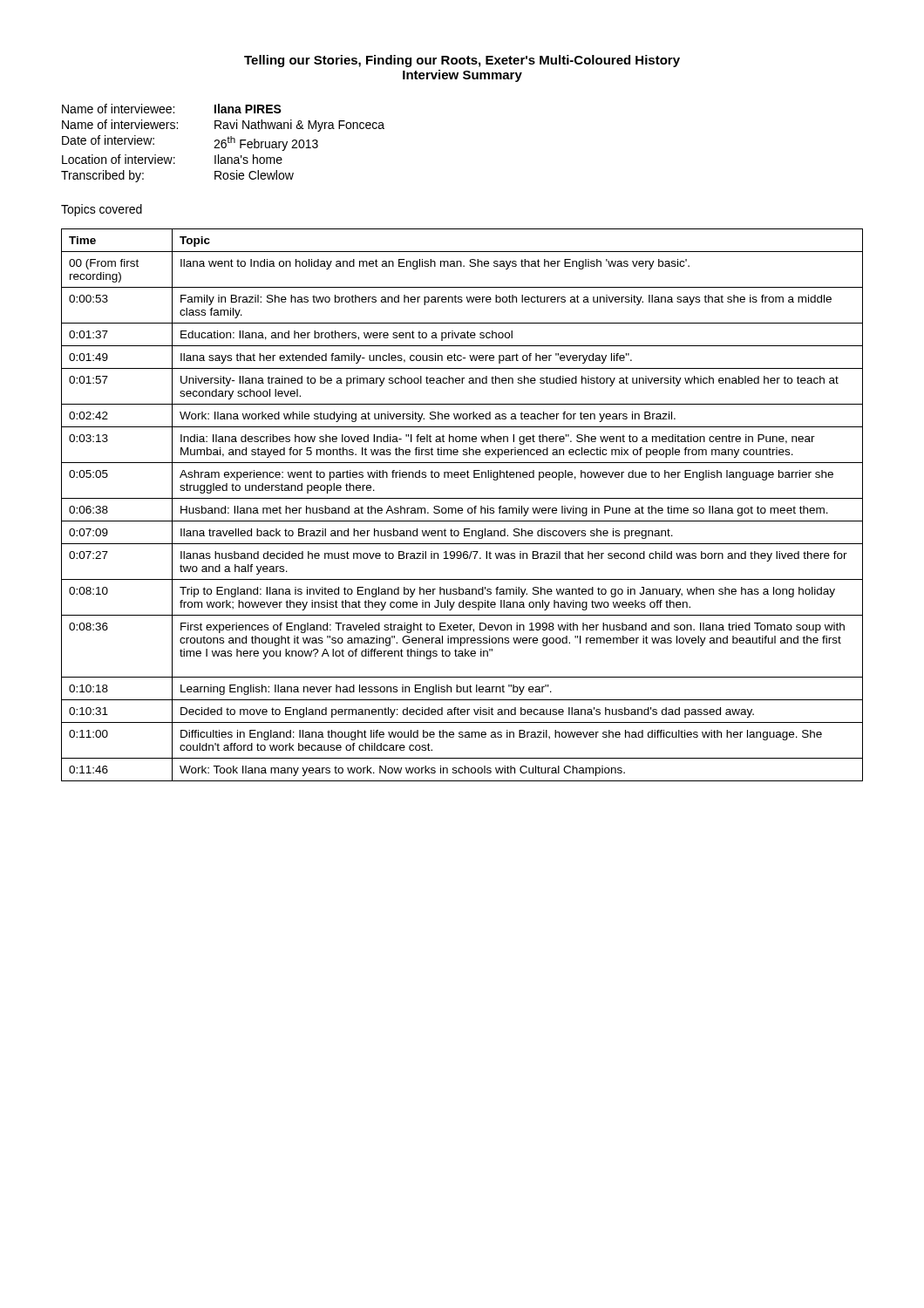The height and width of the screenshot is (1308, 924).
Task: Select the table that reads "Ravi Nathwani &"
Action: click(462, 142)
